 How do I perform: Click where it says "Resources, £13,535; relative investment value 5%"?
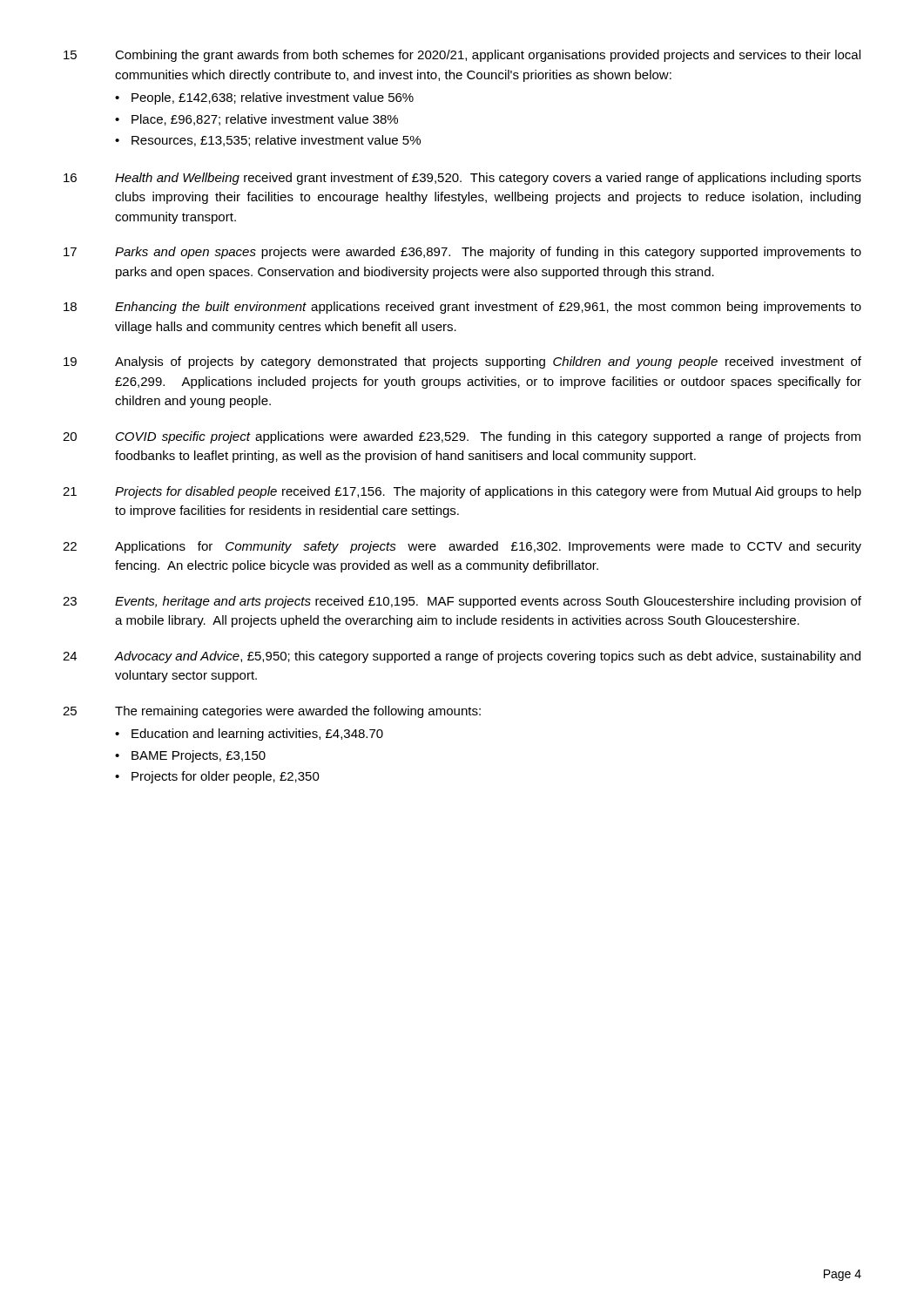tap(276, 140)
